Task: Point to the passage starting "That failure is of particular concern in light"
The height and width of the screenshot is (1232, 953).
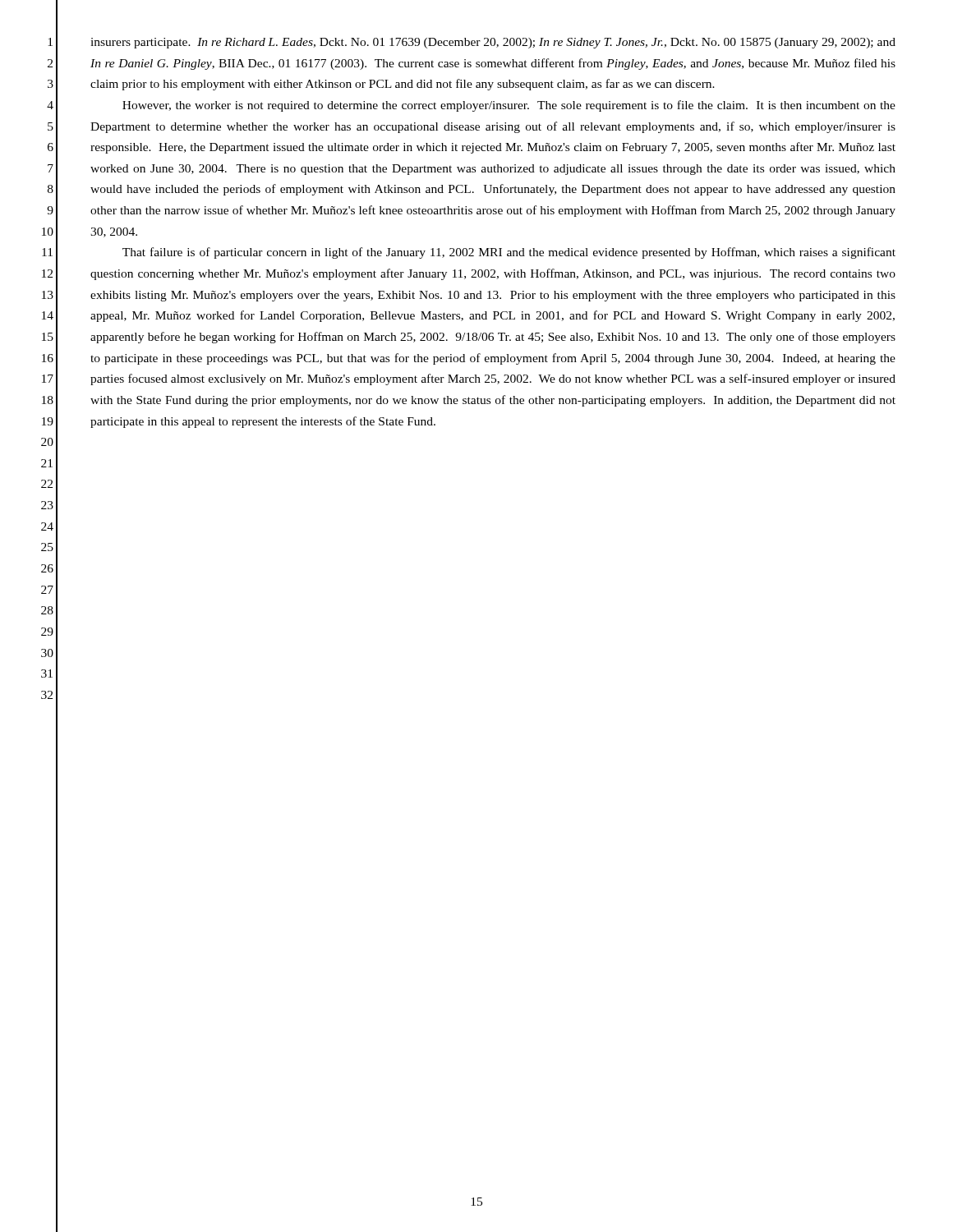Action: [493, 336]
